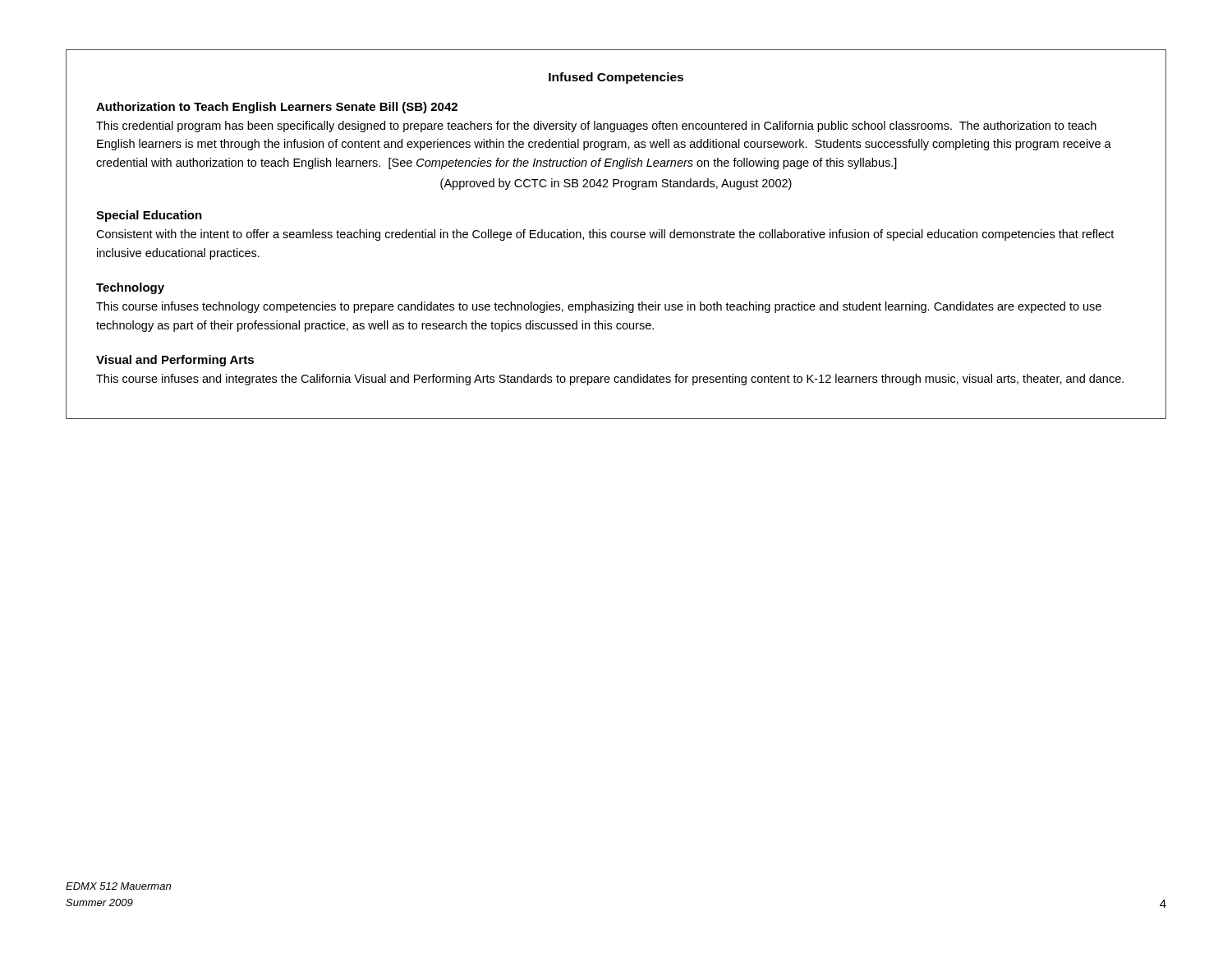Screen dimensions: 953x1232
Task: Where is the passage that starts "This course infuses technology competencies"?
Action: 599,316
